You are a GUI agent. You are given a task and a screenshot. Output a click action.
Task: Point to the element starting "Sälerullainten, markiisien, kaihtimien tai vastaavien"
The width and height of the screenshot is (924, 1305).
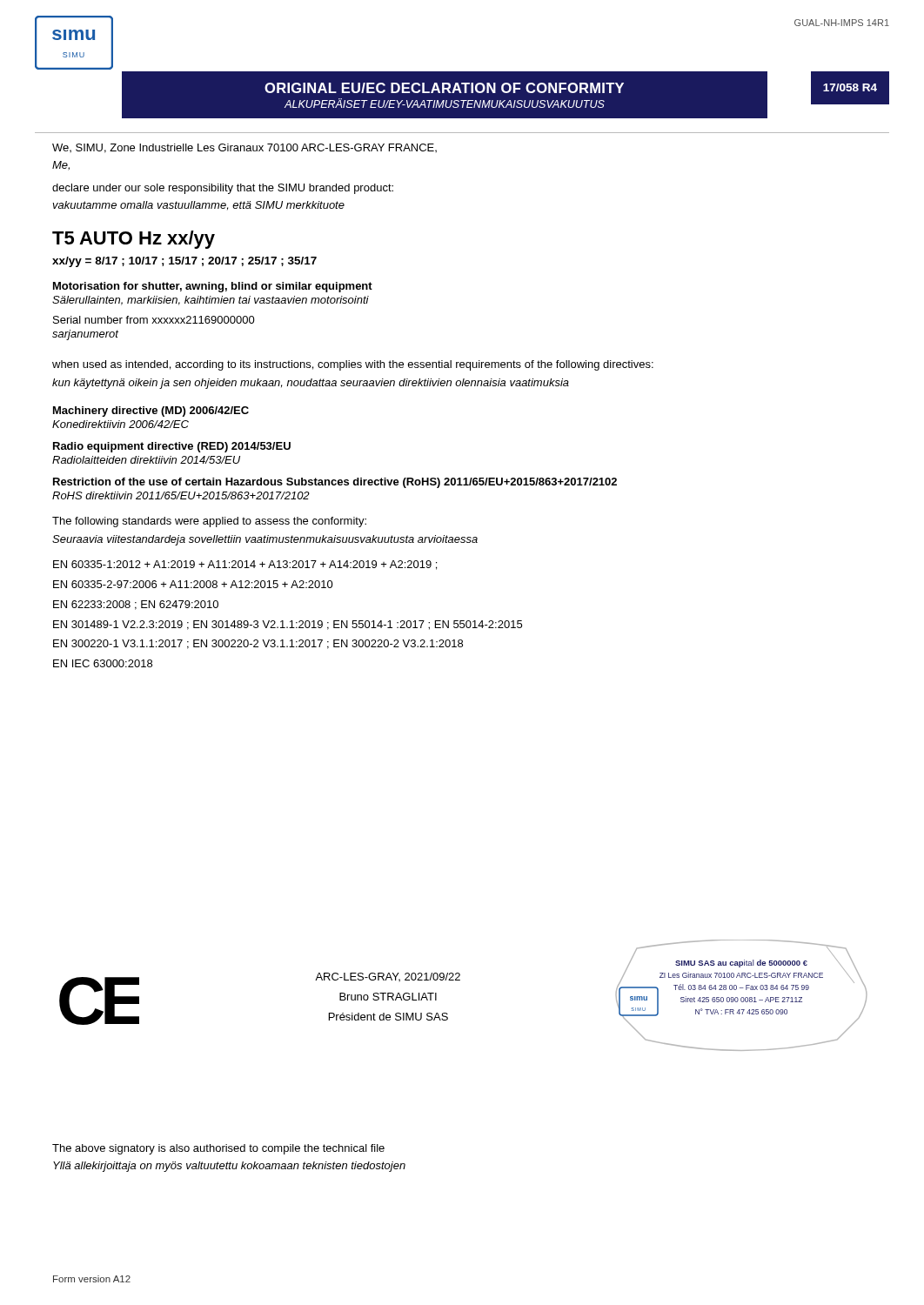(x=210, y=300)
